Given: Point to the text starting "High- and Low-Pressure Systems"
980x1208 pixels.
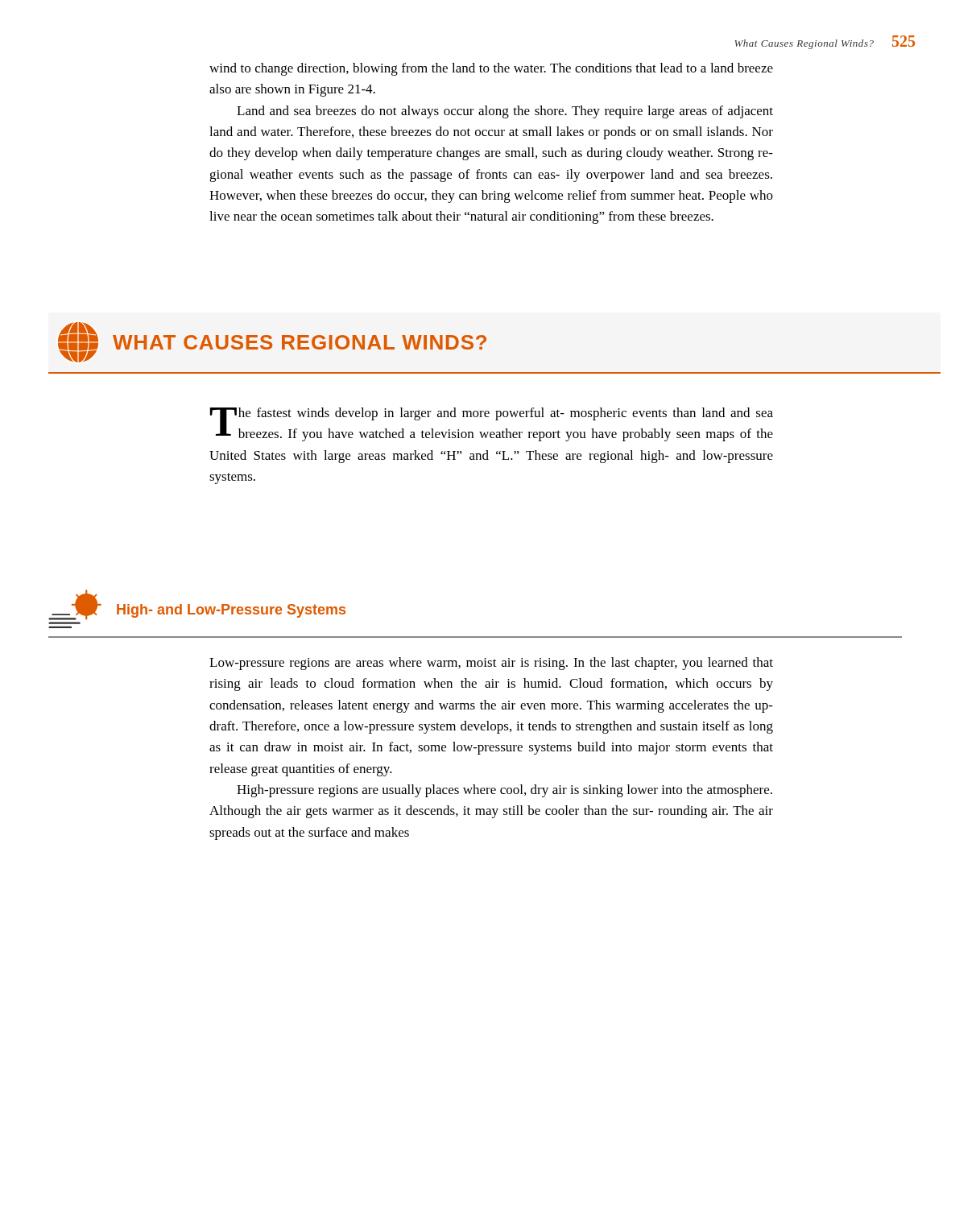Looking at the screenshot, I should coord(197,605).
